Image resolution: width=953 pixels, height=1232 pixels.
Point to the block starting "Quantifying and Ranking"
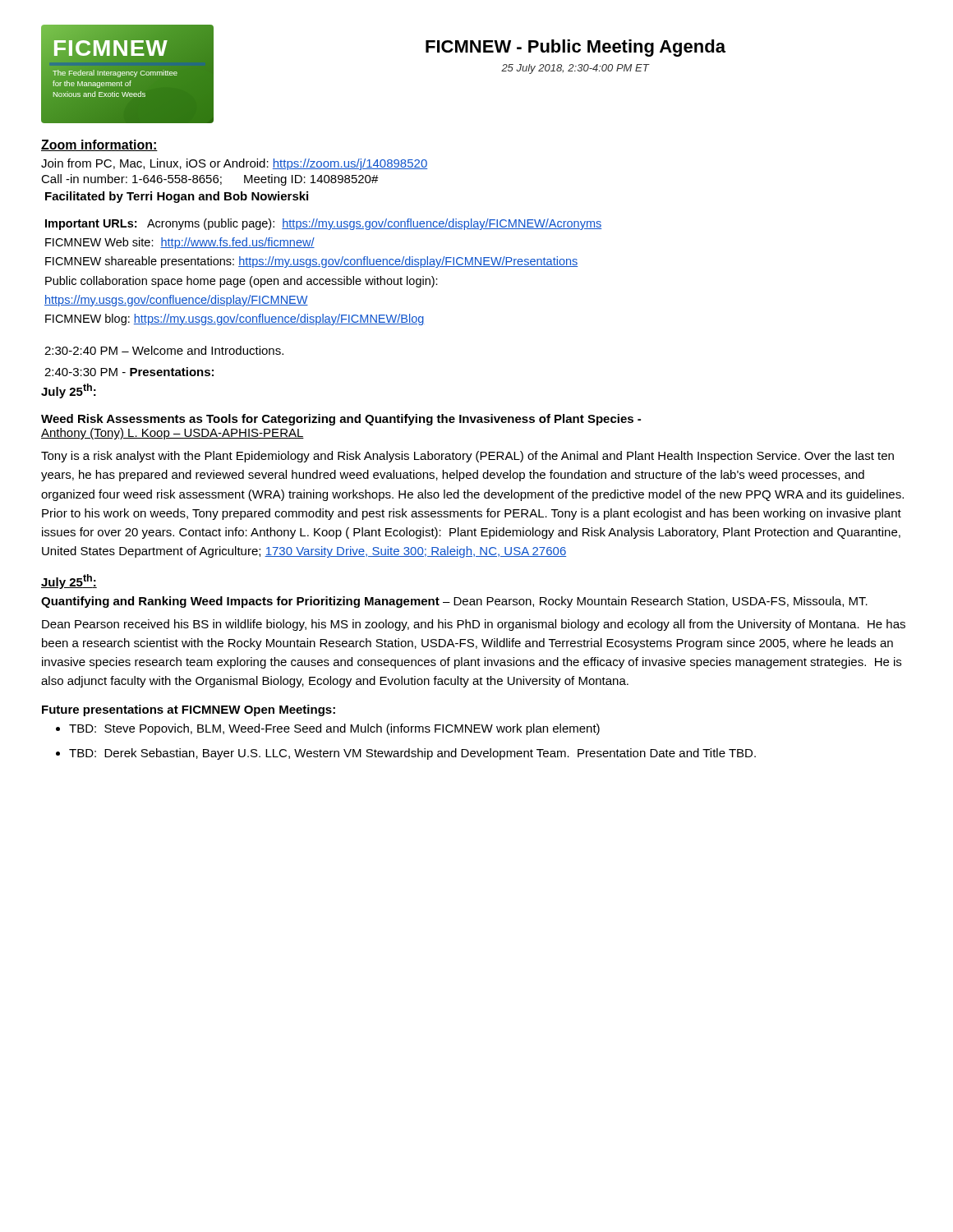pos(455,601)
